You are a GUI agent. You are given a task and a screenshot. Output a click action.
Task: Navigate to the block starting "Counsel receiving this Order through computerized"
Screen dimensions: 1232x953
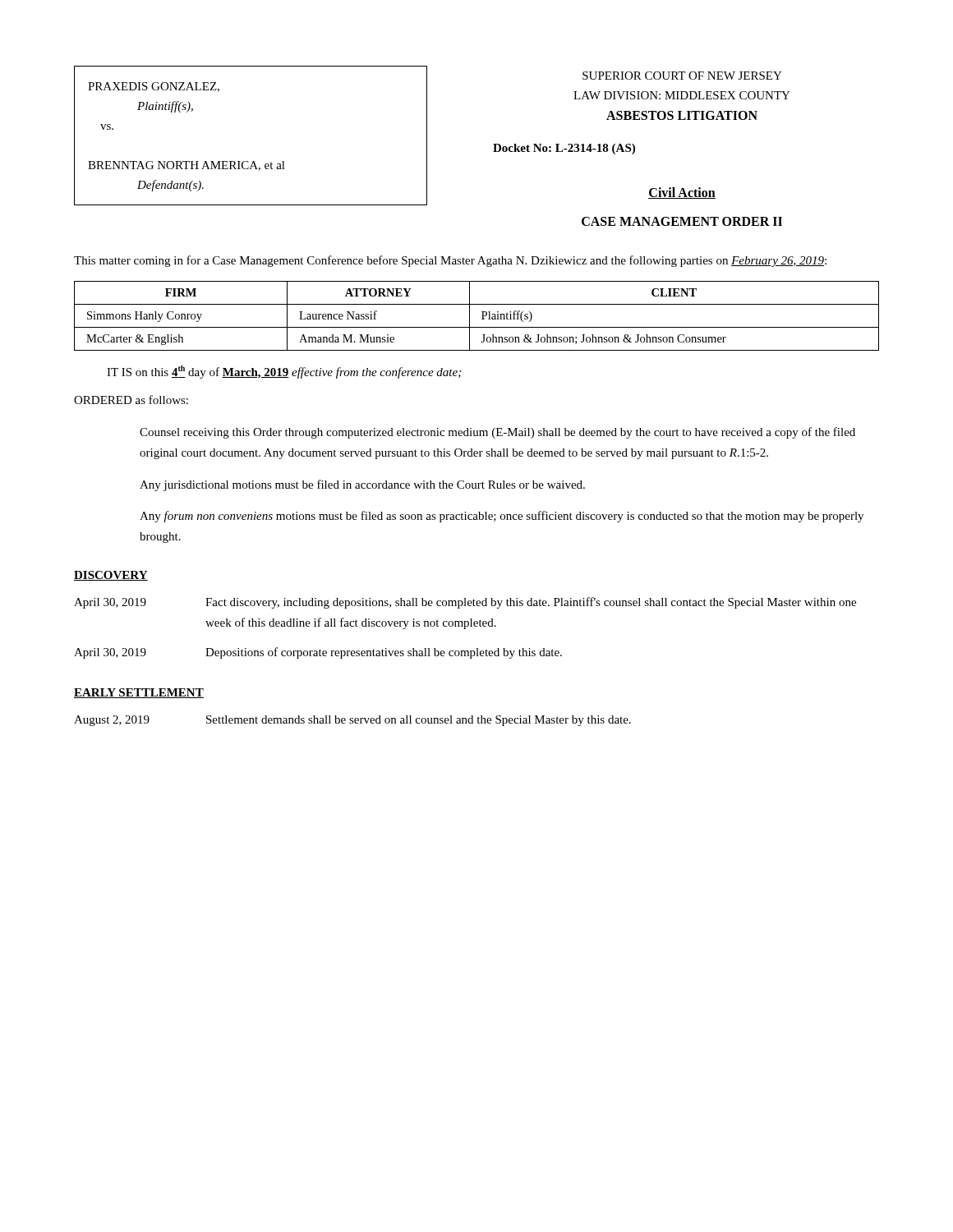pos(498,442)
